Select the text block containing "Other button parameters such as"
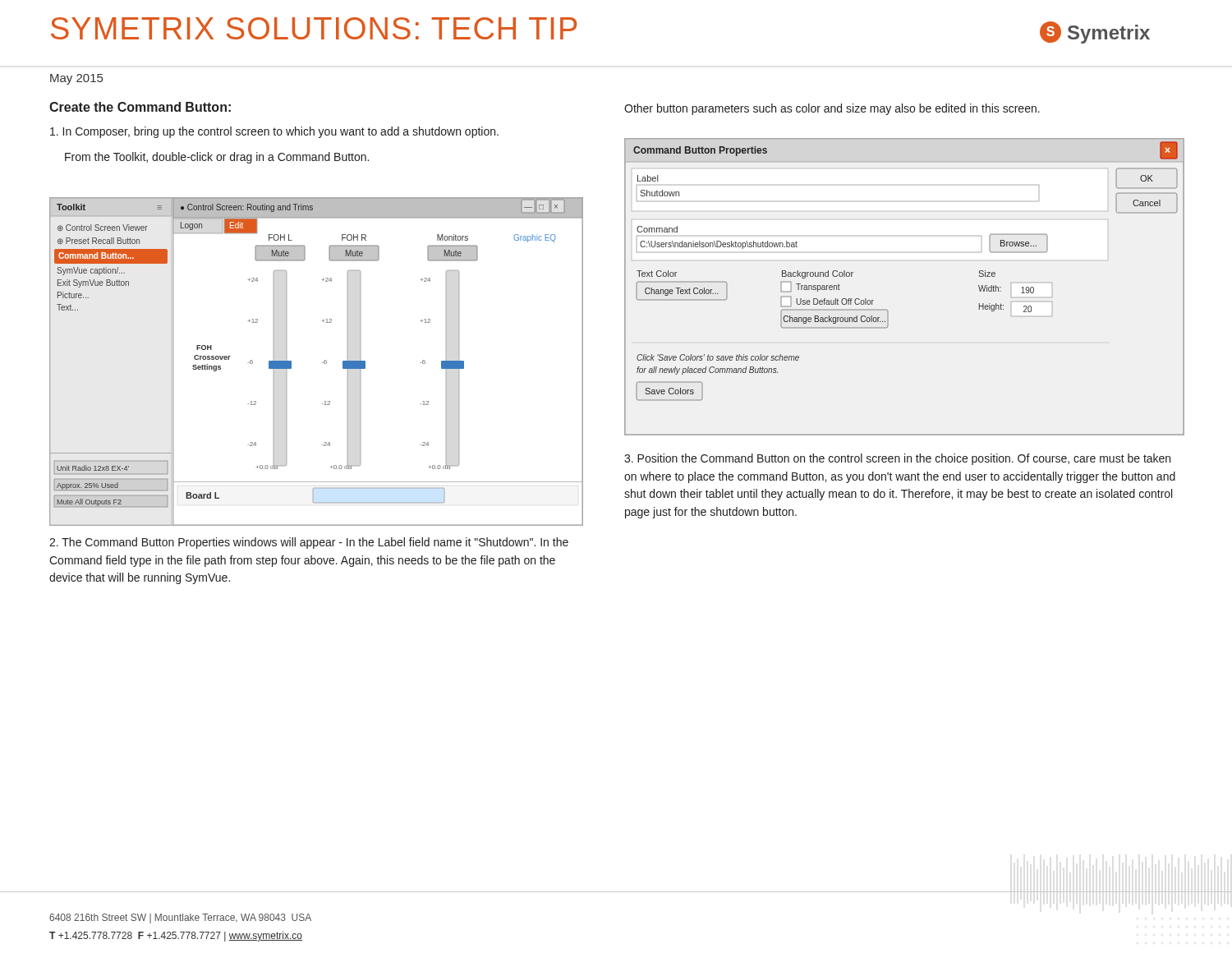Image resolution: width=1232 pixels, height=953 pixels. tap(832, 108)
